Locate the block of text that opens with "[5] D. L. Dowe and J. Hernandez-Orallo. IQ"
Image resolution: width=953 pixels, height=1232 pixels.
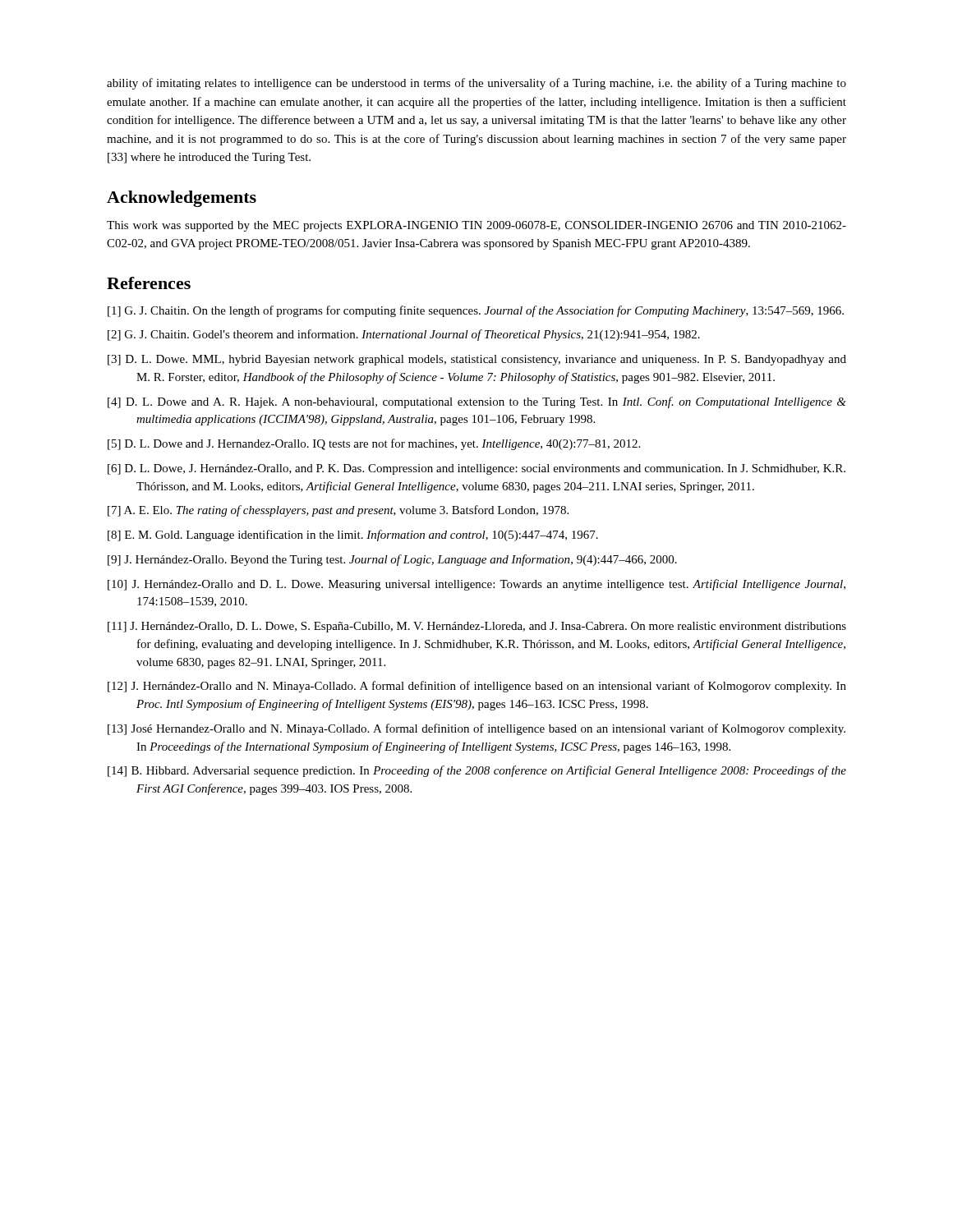374,444
